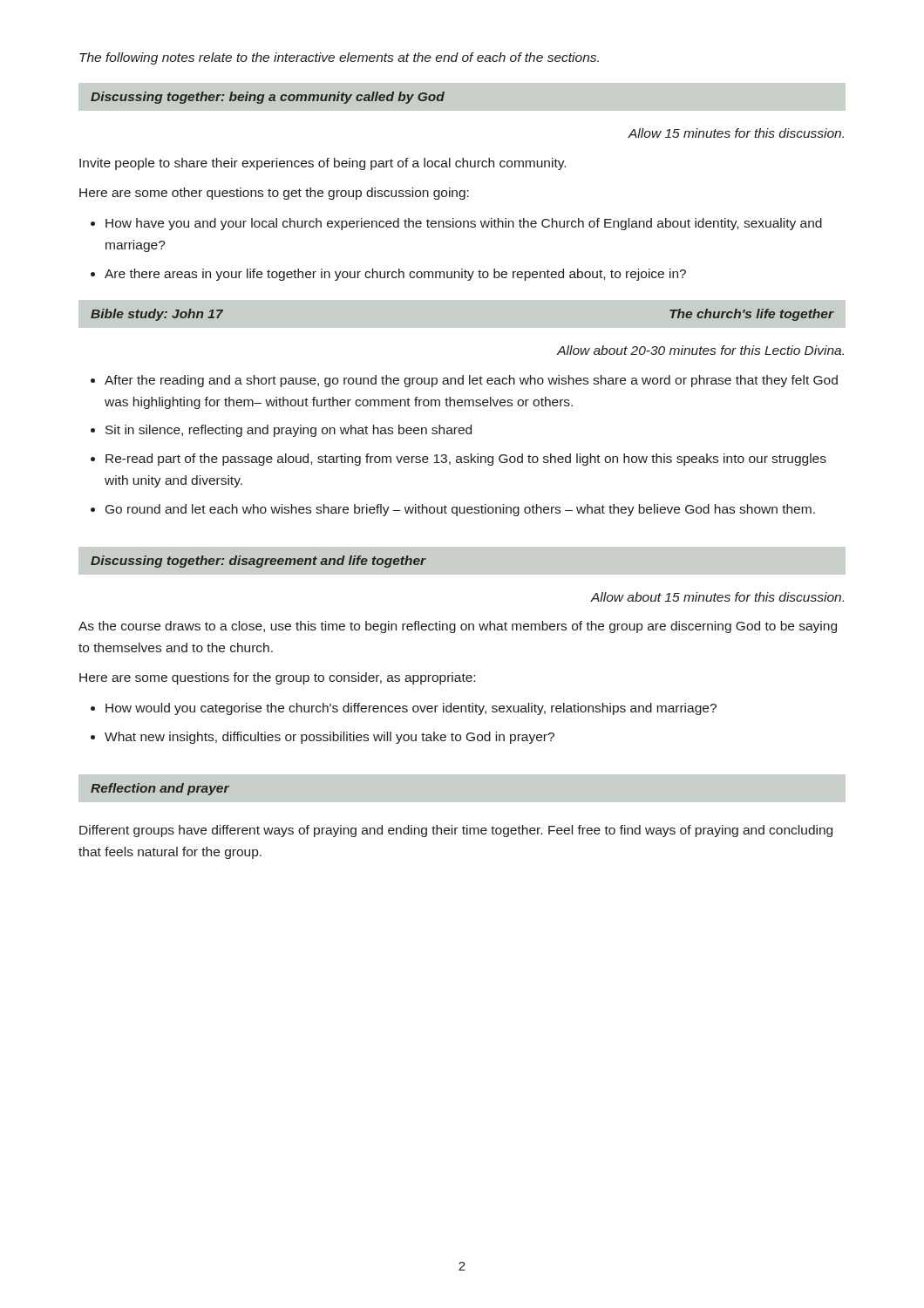Find the passage starting "Here are some other questions to get"
The height and width of the screenshot is (1308, 924).
click(274, 193)
